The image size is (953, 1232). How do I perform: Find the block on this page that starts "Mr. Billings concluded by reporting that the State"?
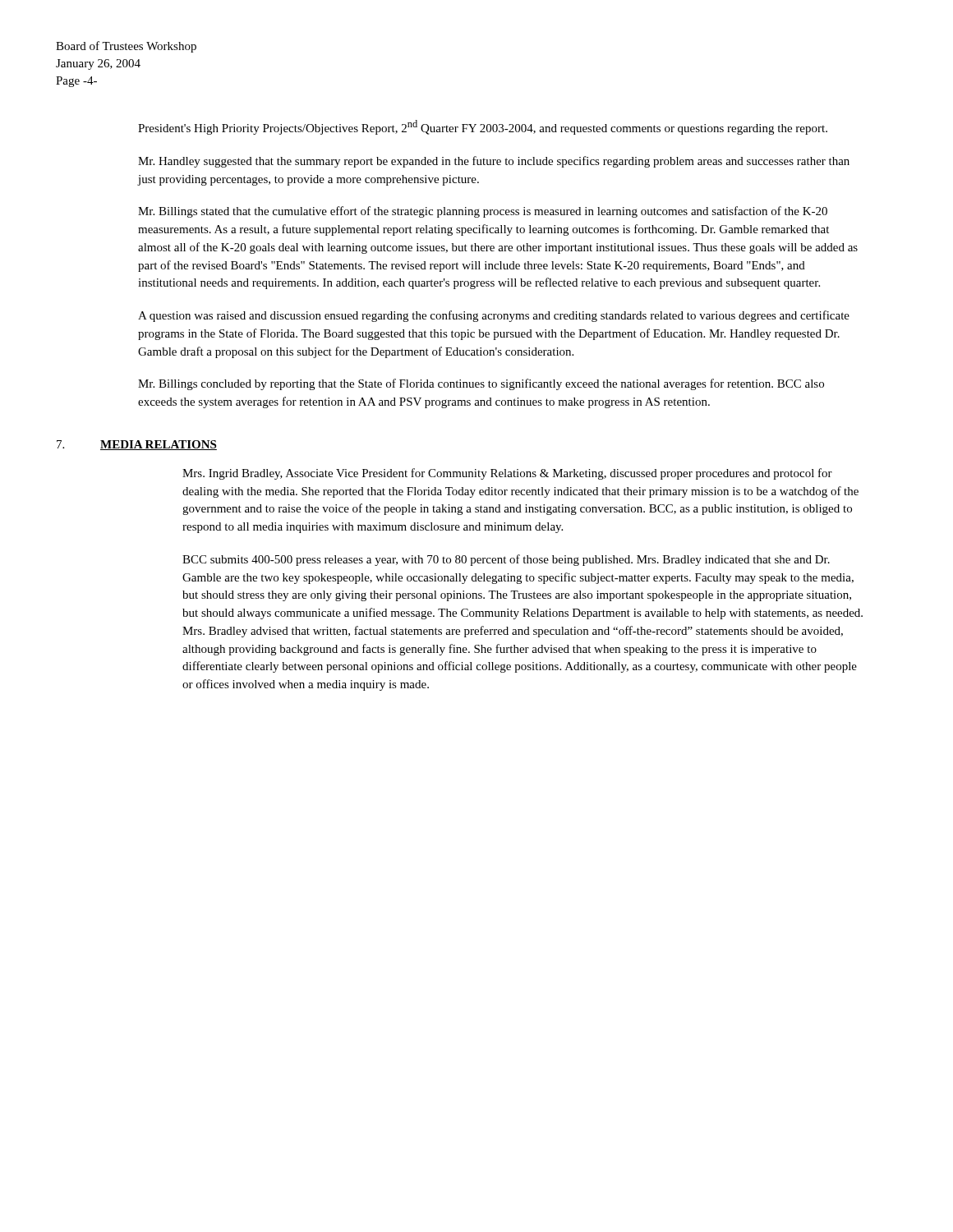tap(481, 393)
